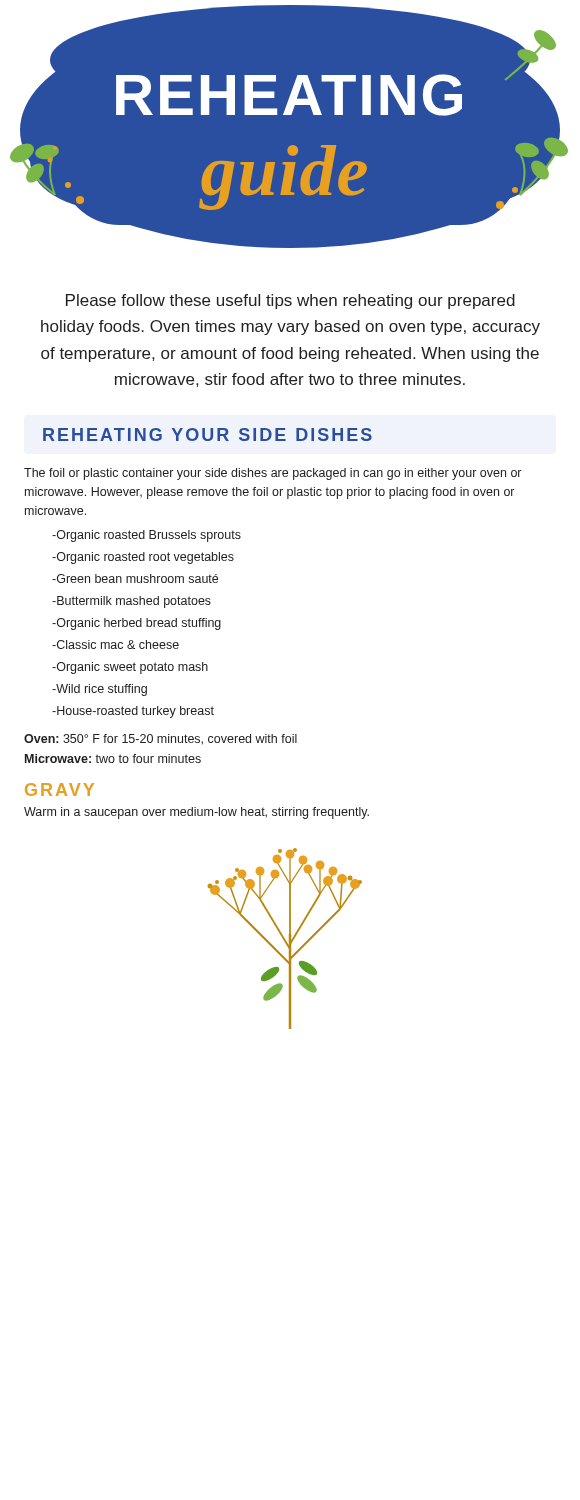Click the passage that begins "Warm in a"
Screen dimensions: 1500x580
197,812
